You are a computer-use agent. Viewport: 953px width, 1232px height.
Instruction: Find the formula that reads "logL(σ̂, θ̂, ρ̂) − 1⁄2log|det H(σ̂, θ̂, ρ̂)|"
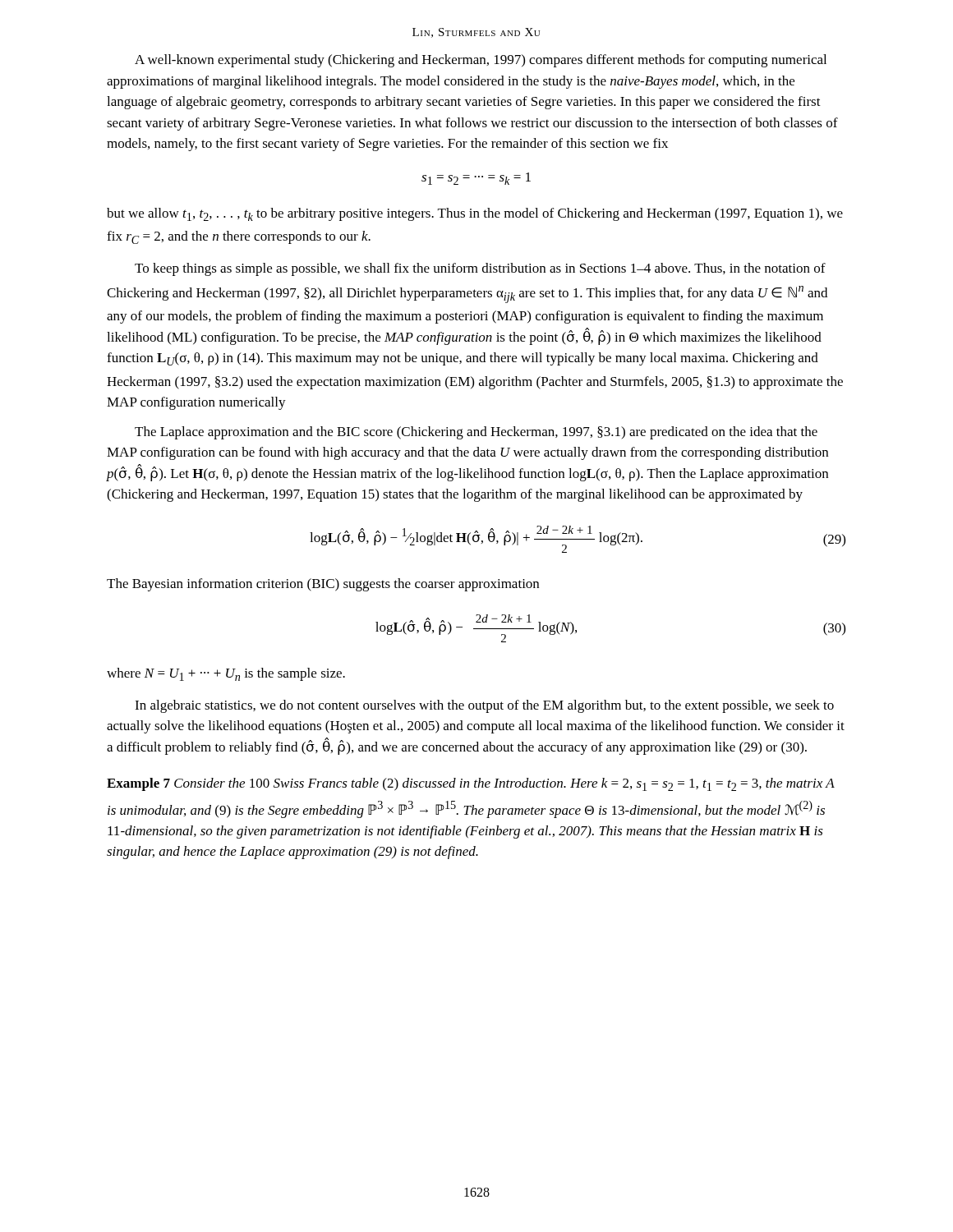(x=578, y=539)
